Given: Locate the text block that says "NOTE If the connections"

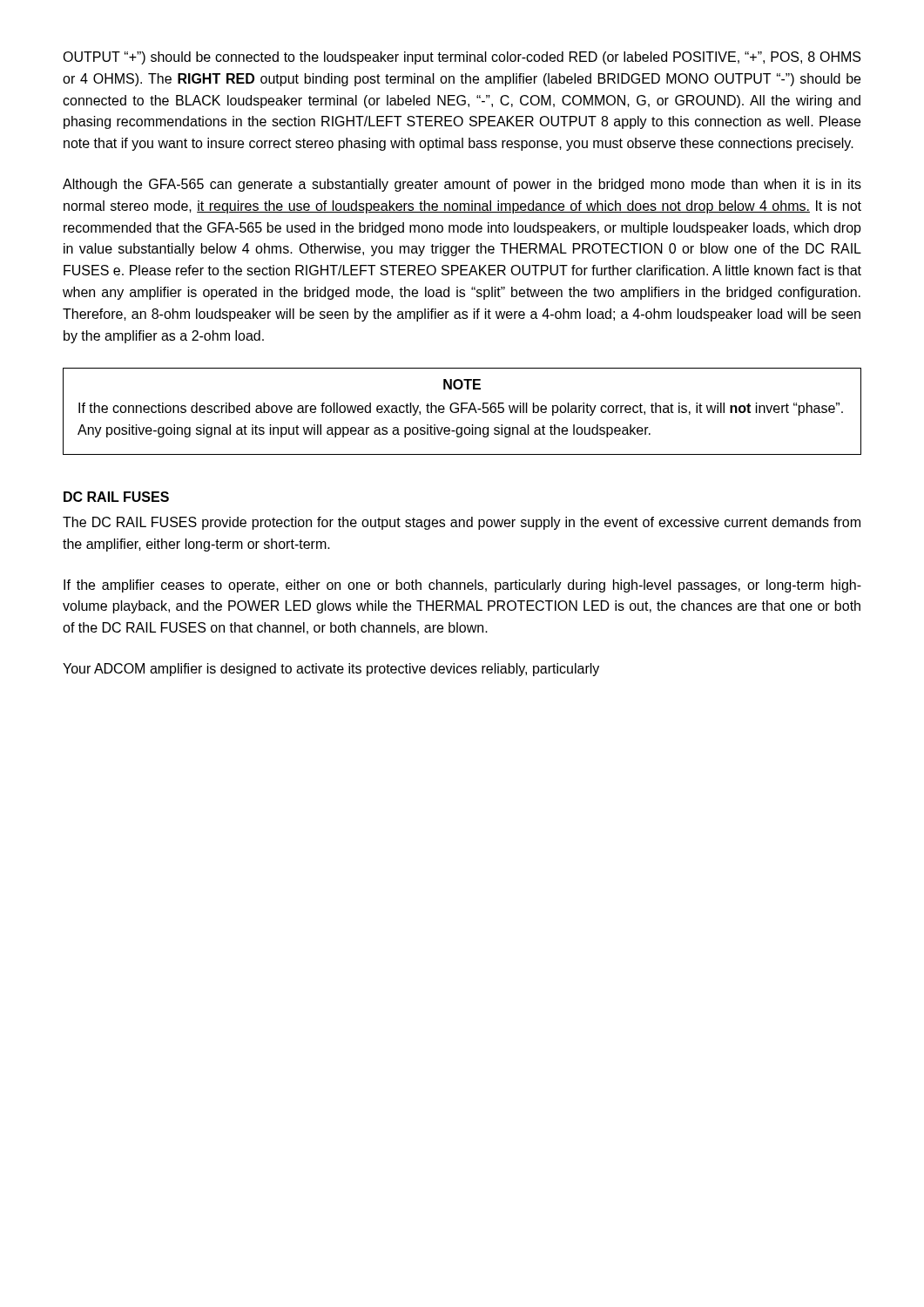Looking at the screenshot, I should click(x=462, y=410).
